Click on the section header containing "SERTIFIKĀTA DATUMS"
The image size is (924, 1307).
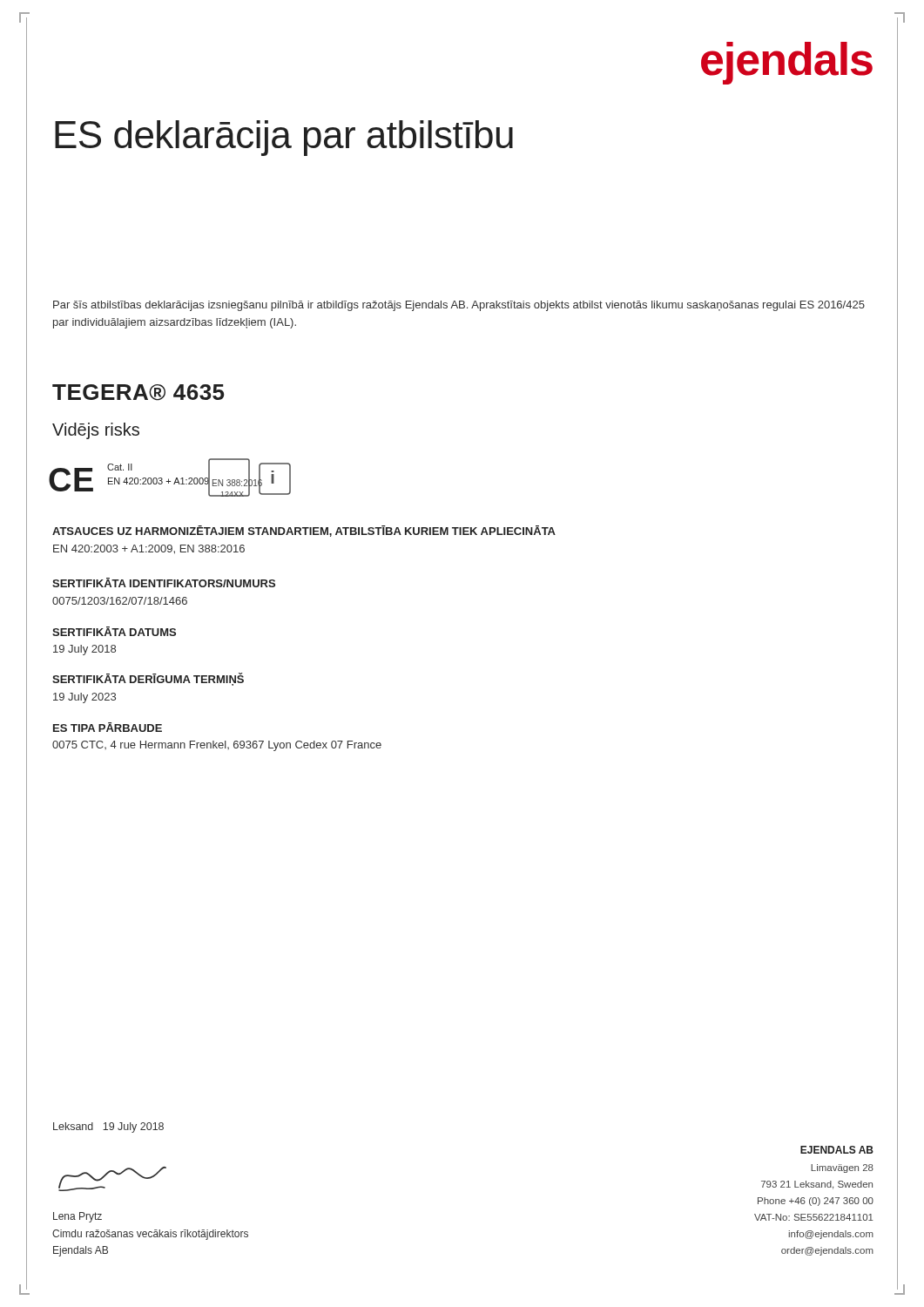coord(114,632)
